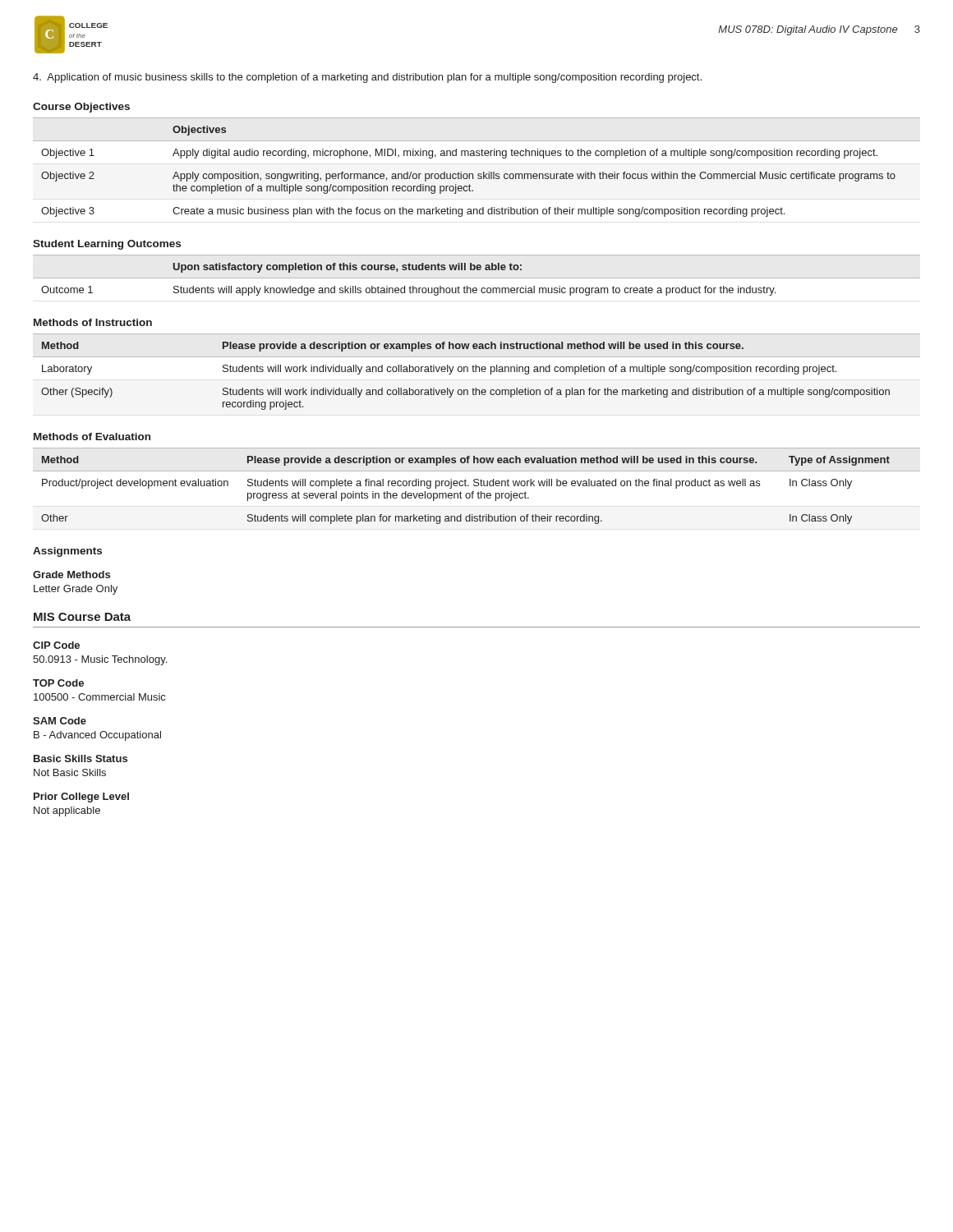Select the block starting "Not Basic Skills"

tap(70, 772)
